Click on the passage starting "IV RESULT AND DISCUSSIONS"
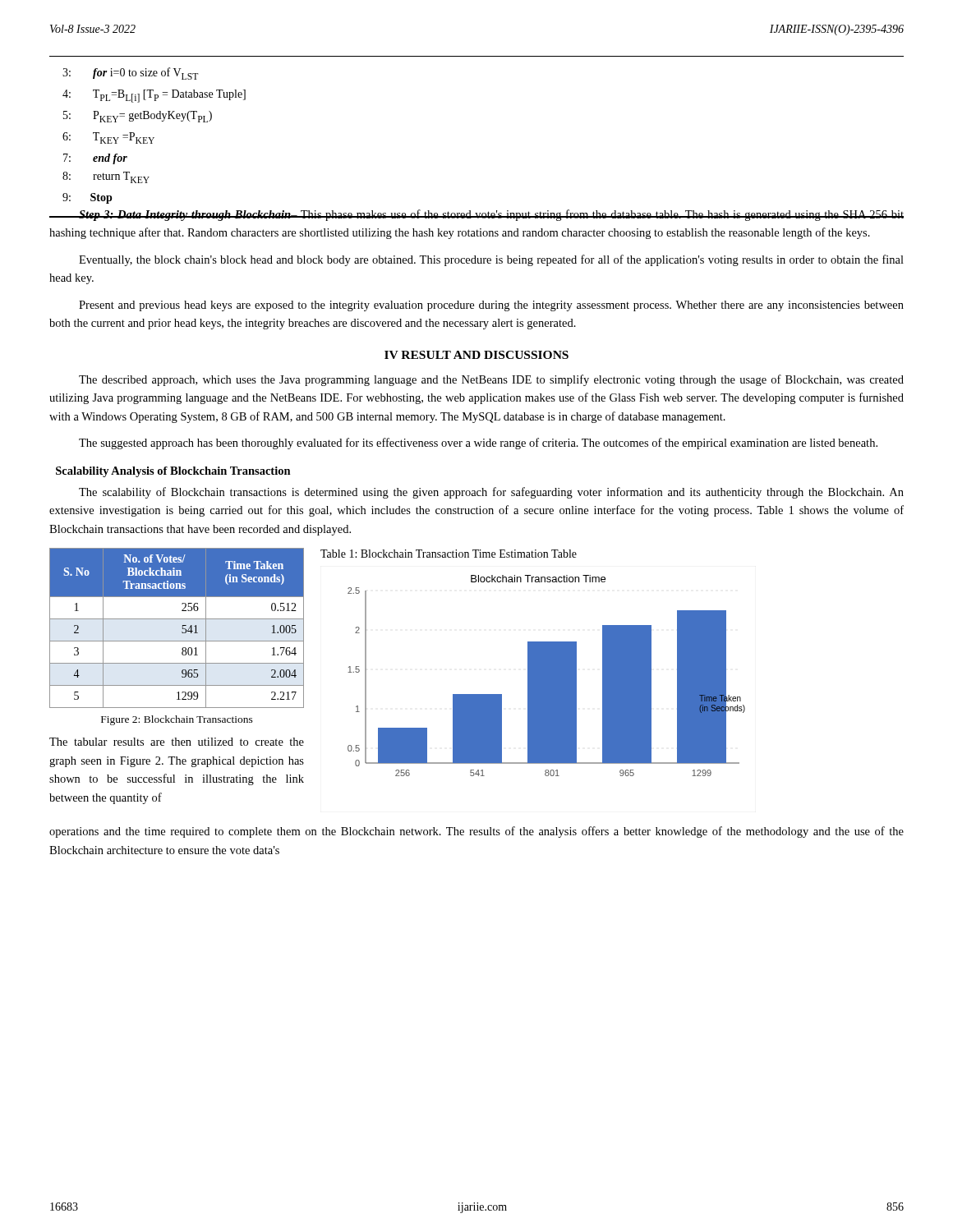The width and height of the screenshot is (953, 1232). coord(476,354)
